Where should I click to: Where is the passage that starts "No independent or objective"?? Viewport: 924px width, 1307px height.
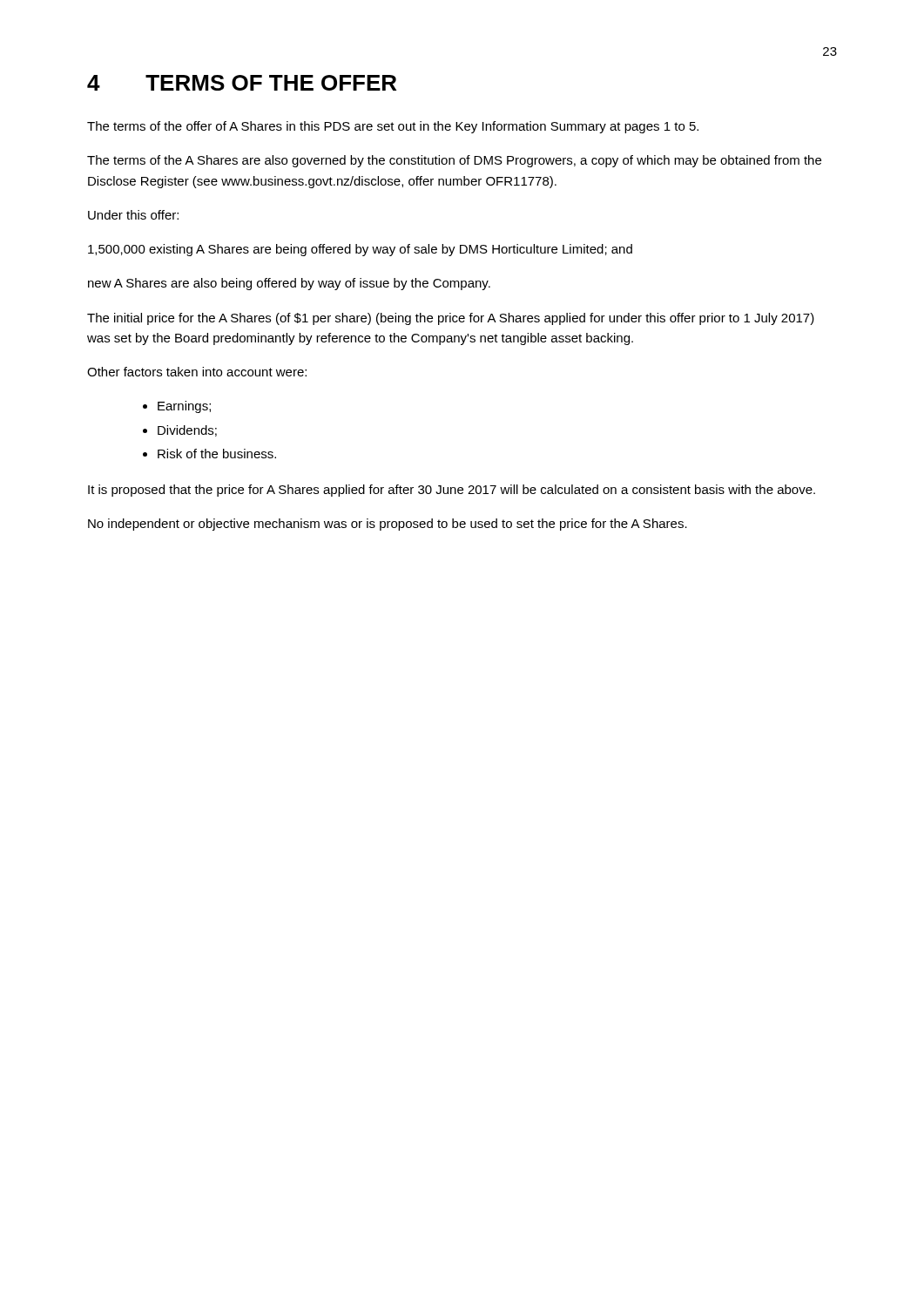[x=387, y=523]
